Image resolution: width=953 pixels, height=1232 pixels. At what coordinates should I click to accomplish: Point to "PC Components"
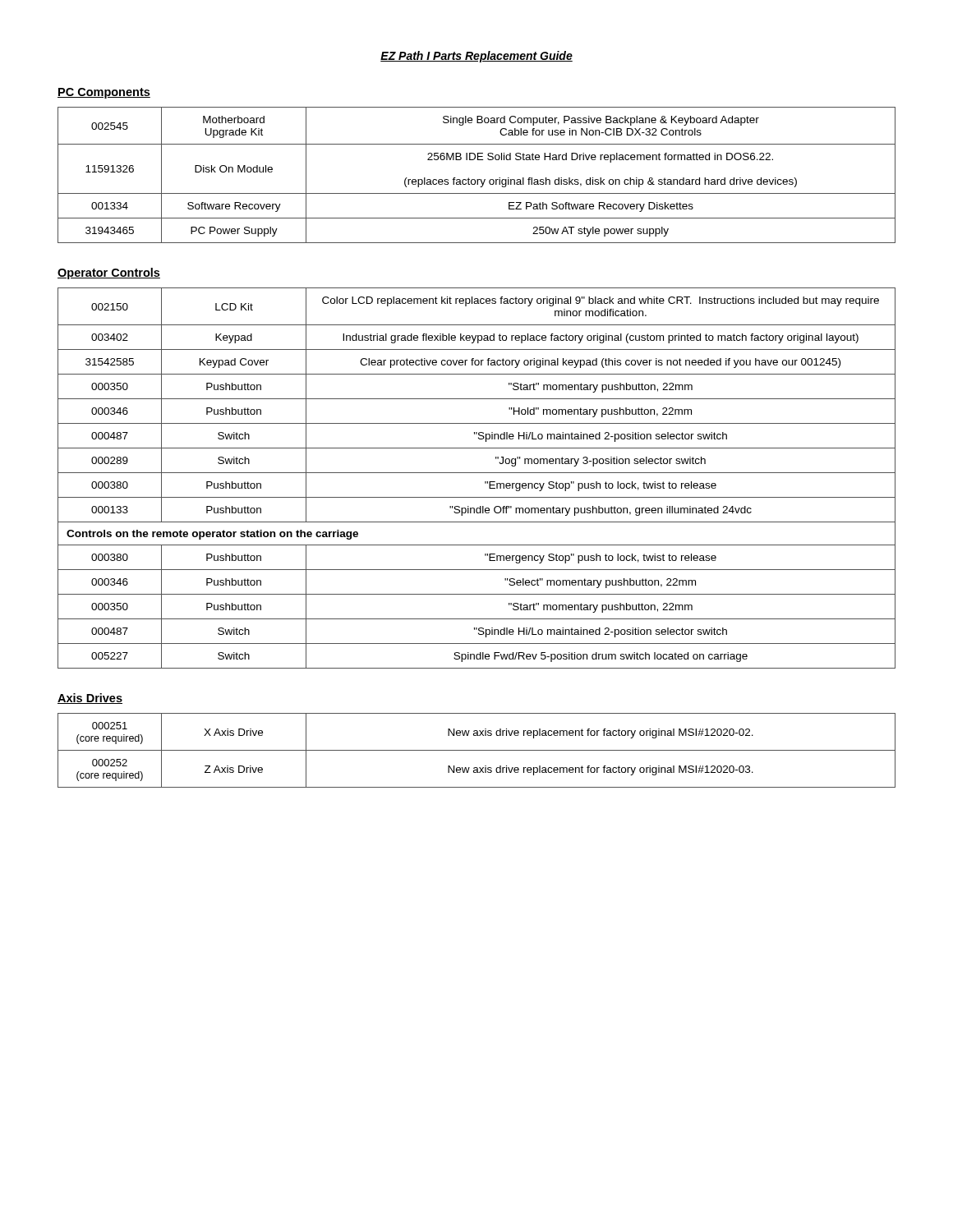pyautogui.click(x=104, y=92)
